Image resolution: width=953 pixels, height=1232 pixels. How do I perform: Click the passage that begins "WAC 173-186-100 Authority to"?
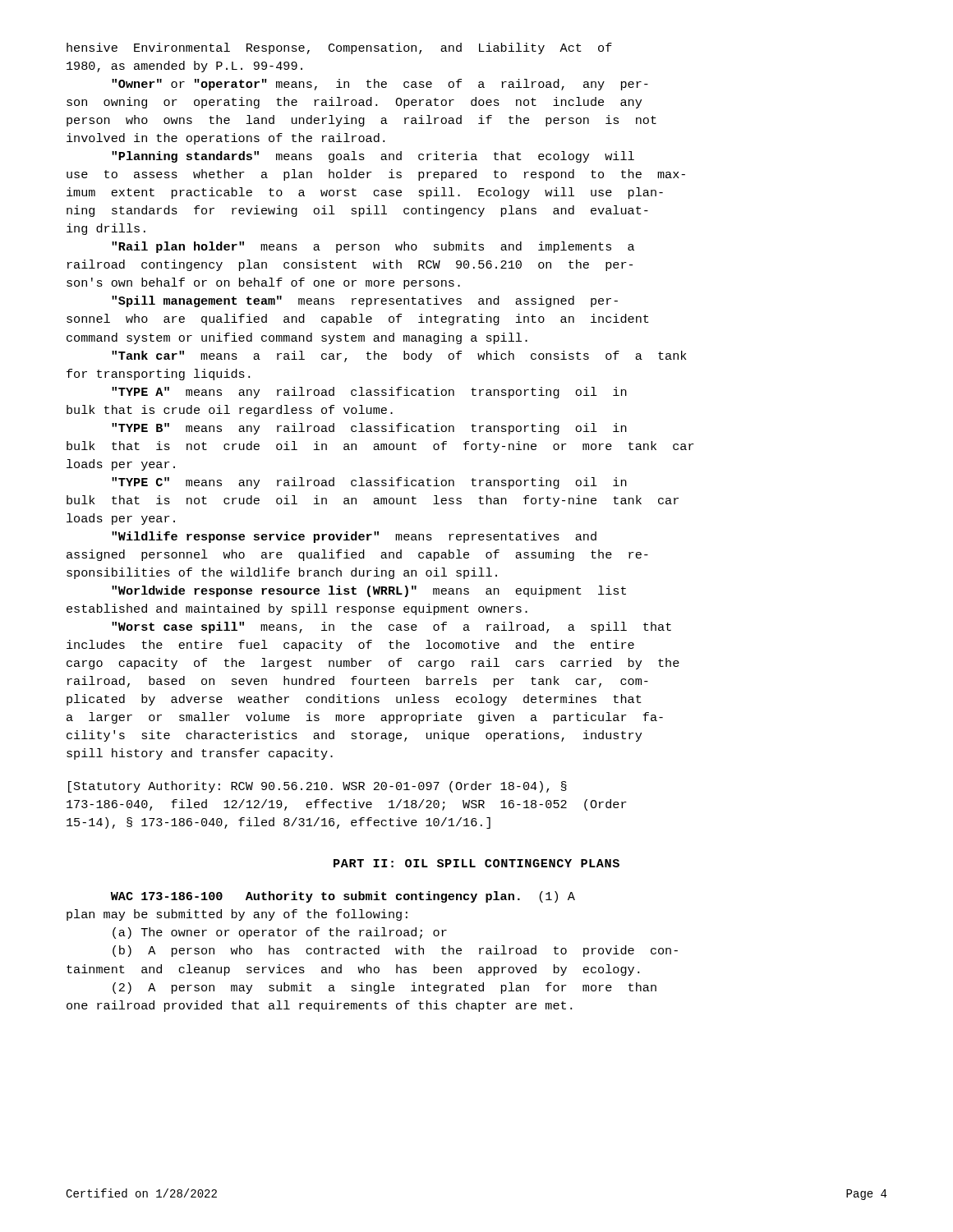click(373, 951)
